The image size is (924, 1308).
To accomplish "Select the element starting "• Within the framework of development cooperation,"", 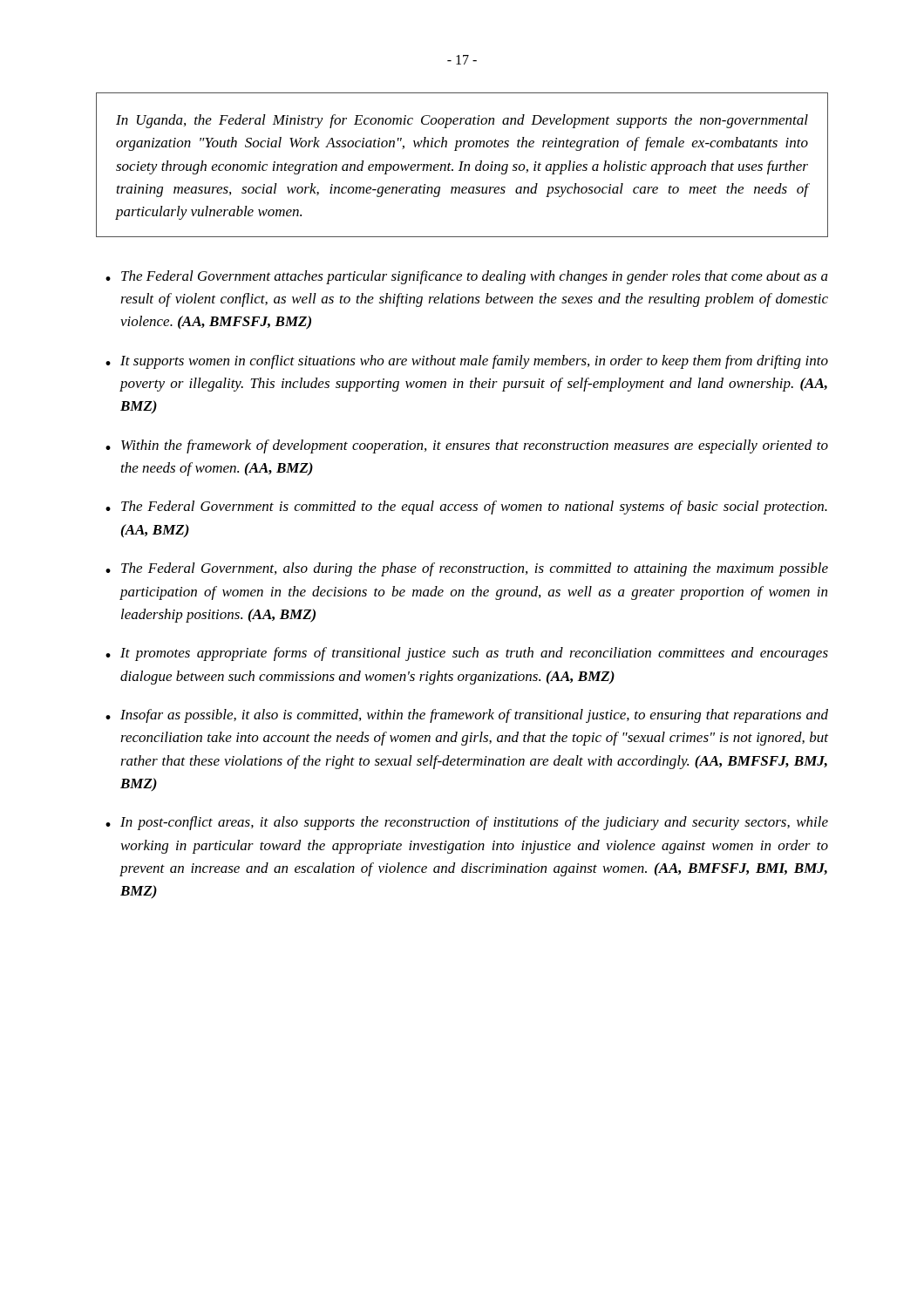I will tap(462, 457).
